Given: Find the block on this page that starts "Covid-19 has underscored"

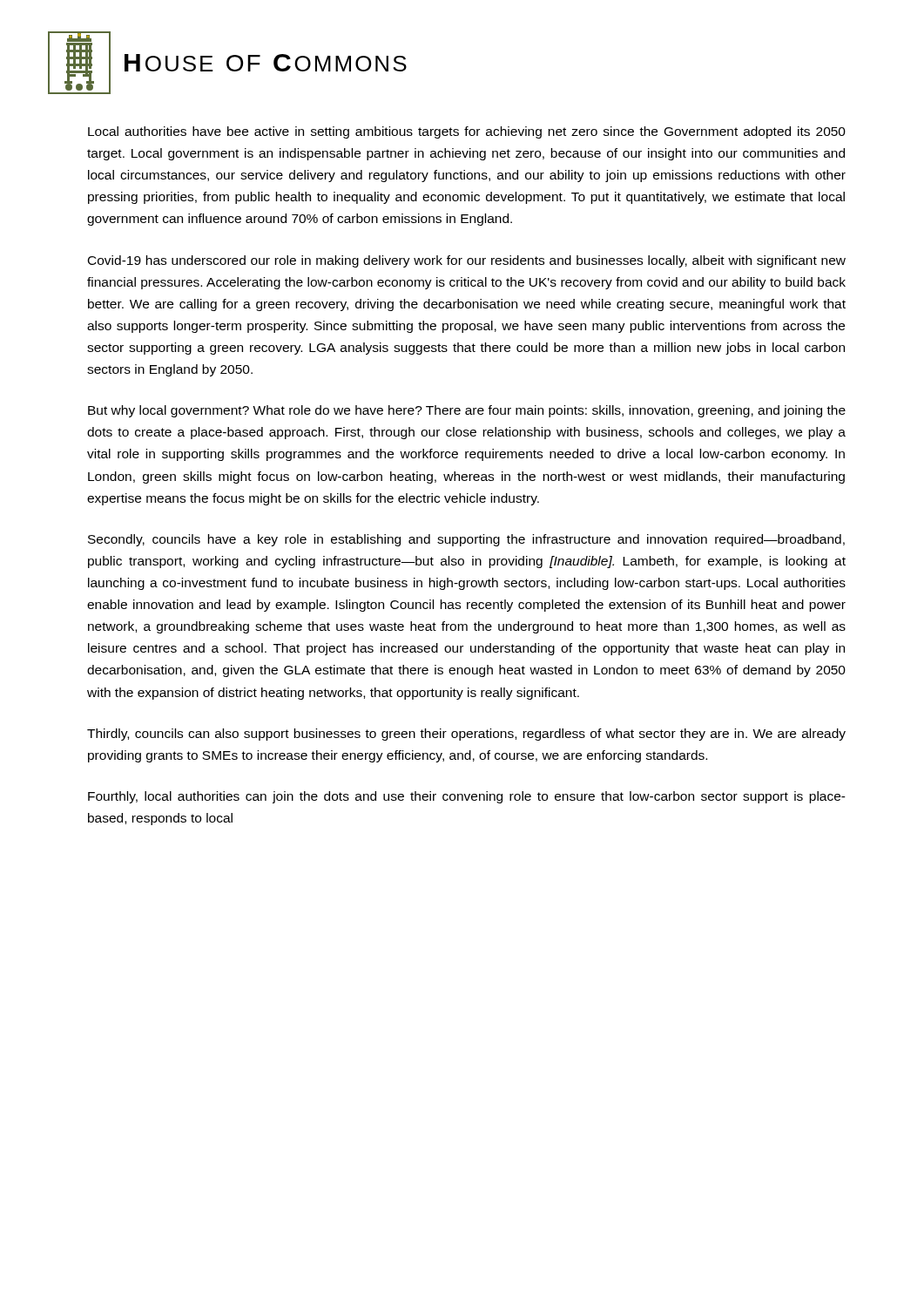Looking at the screenshot, I should point(466,314).
